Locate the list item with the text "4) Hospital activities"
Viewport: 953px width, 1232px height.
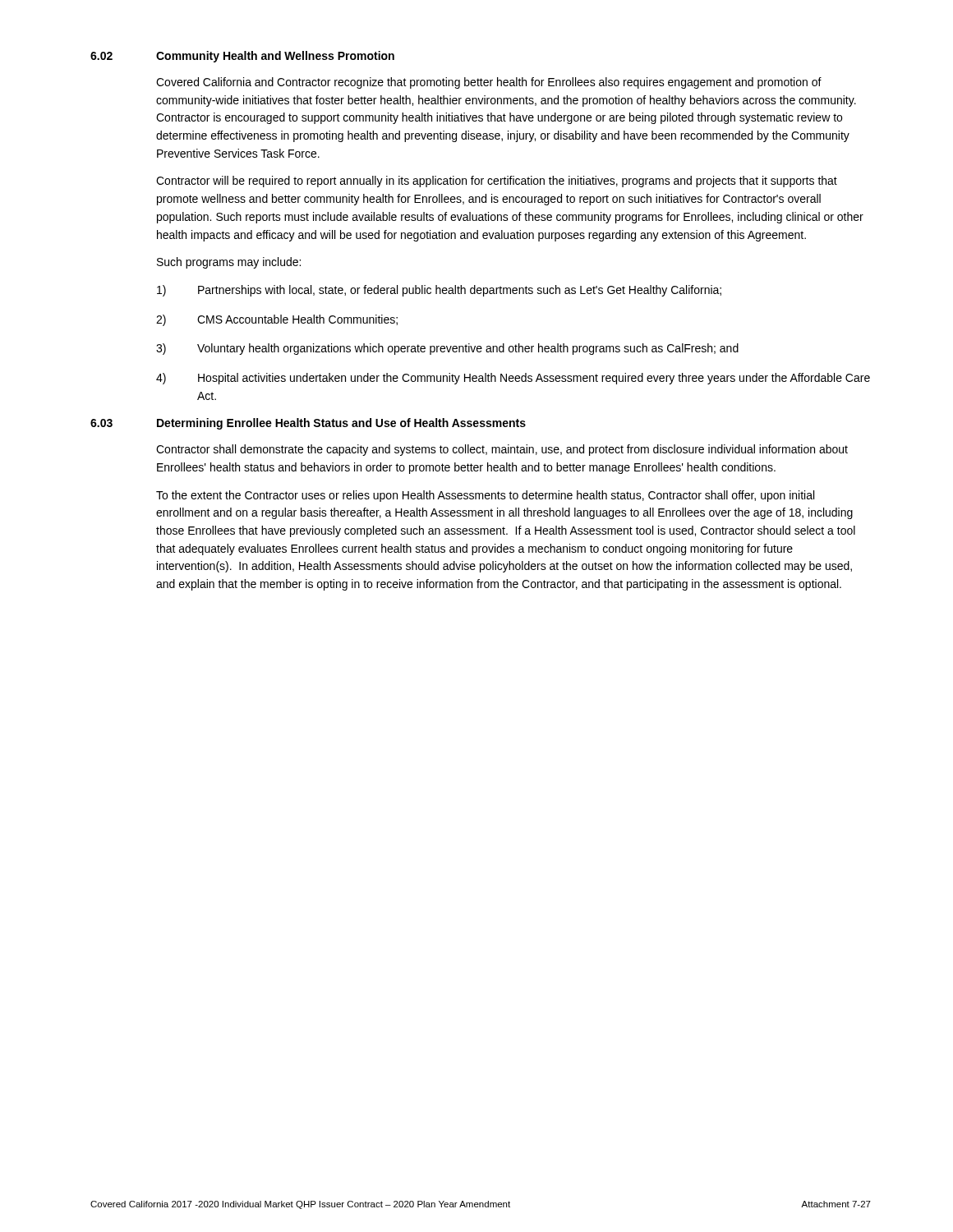(513, 387)
